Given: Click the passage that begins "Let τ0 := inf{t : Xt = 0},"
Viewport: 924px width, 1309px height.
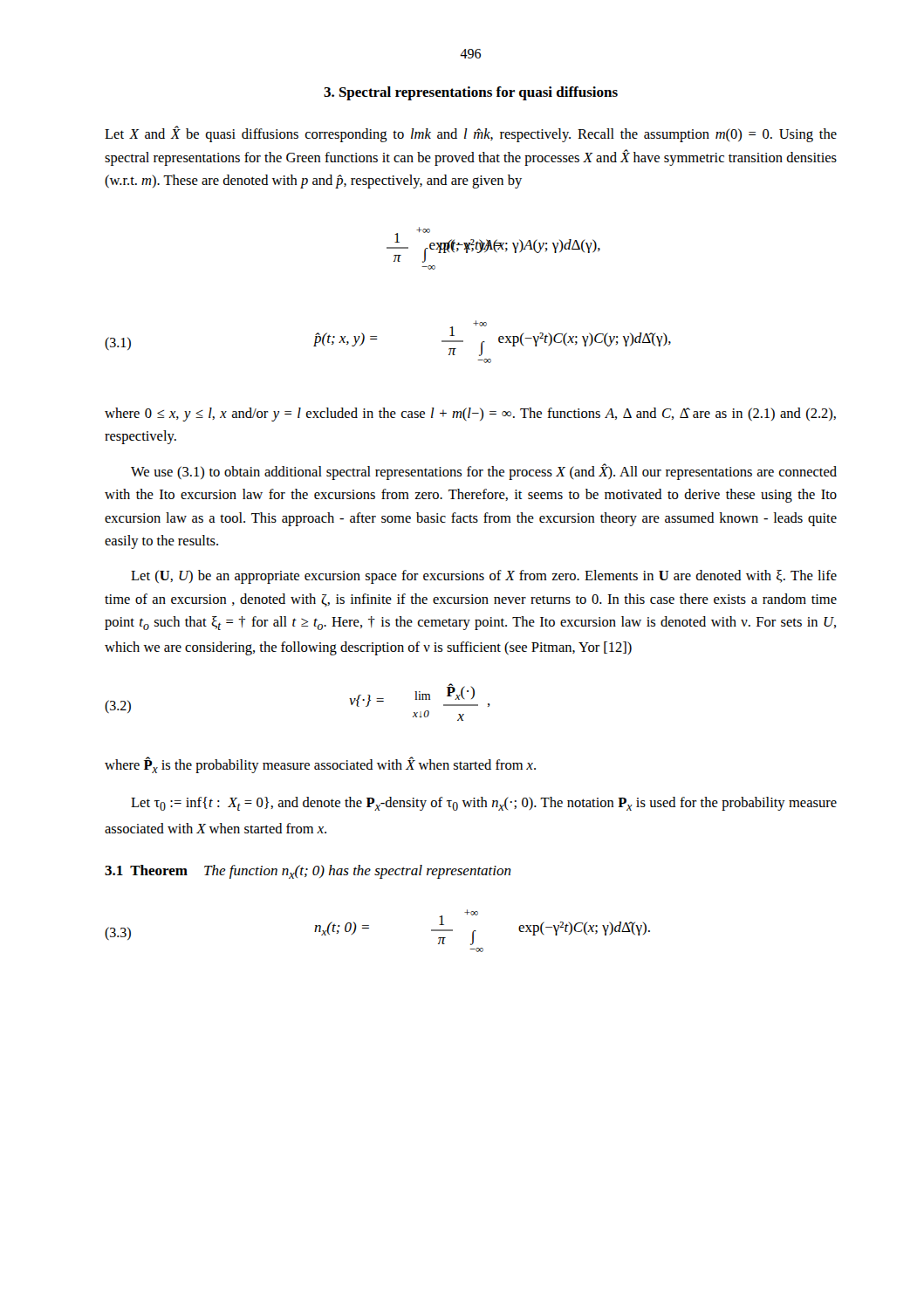Looking at the screenshot, I should [x=471, y=816].
